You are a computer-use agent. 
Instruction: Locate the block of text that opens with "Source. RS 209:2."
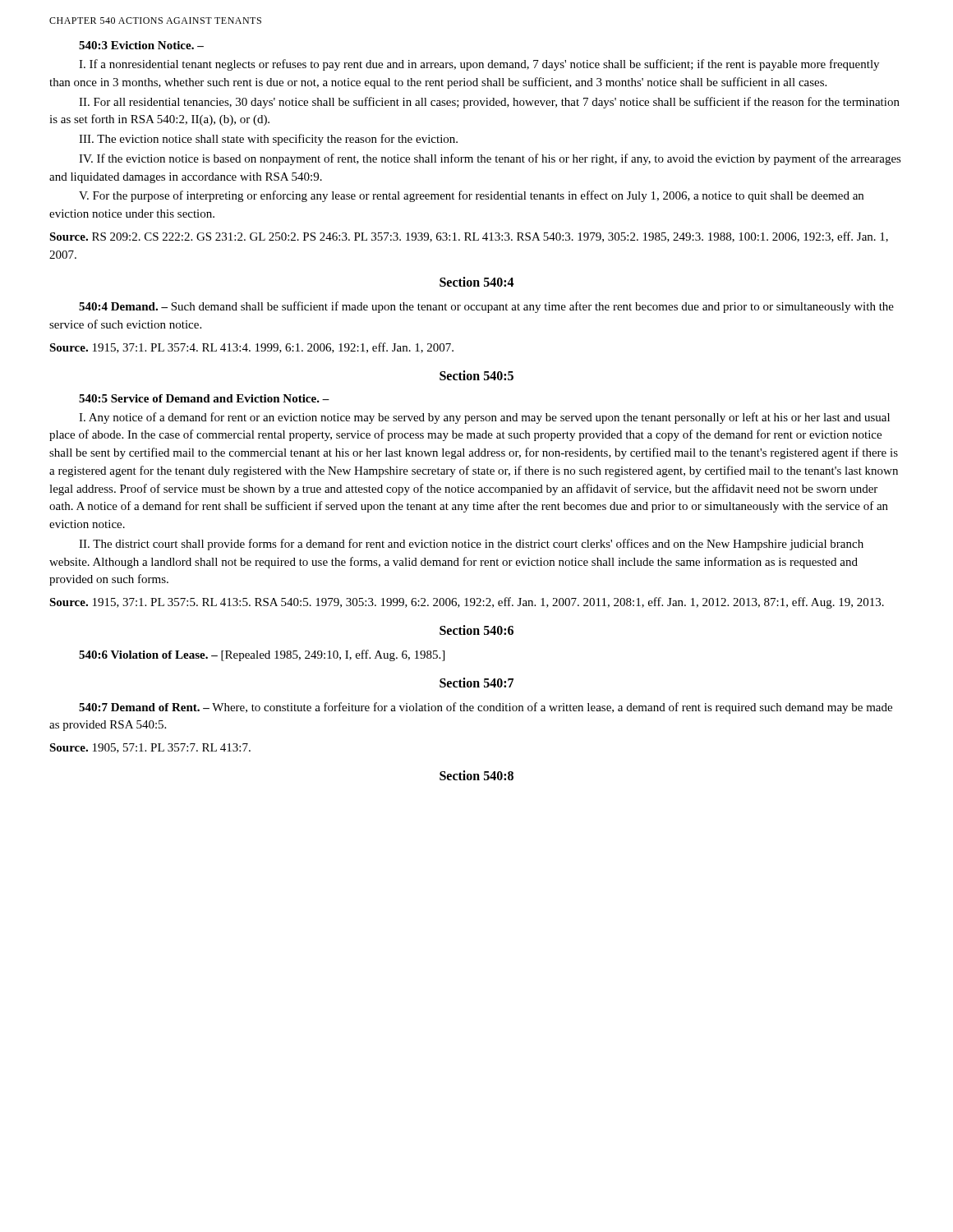click(x=469, y=245)
